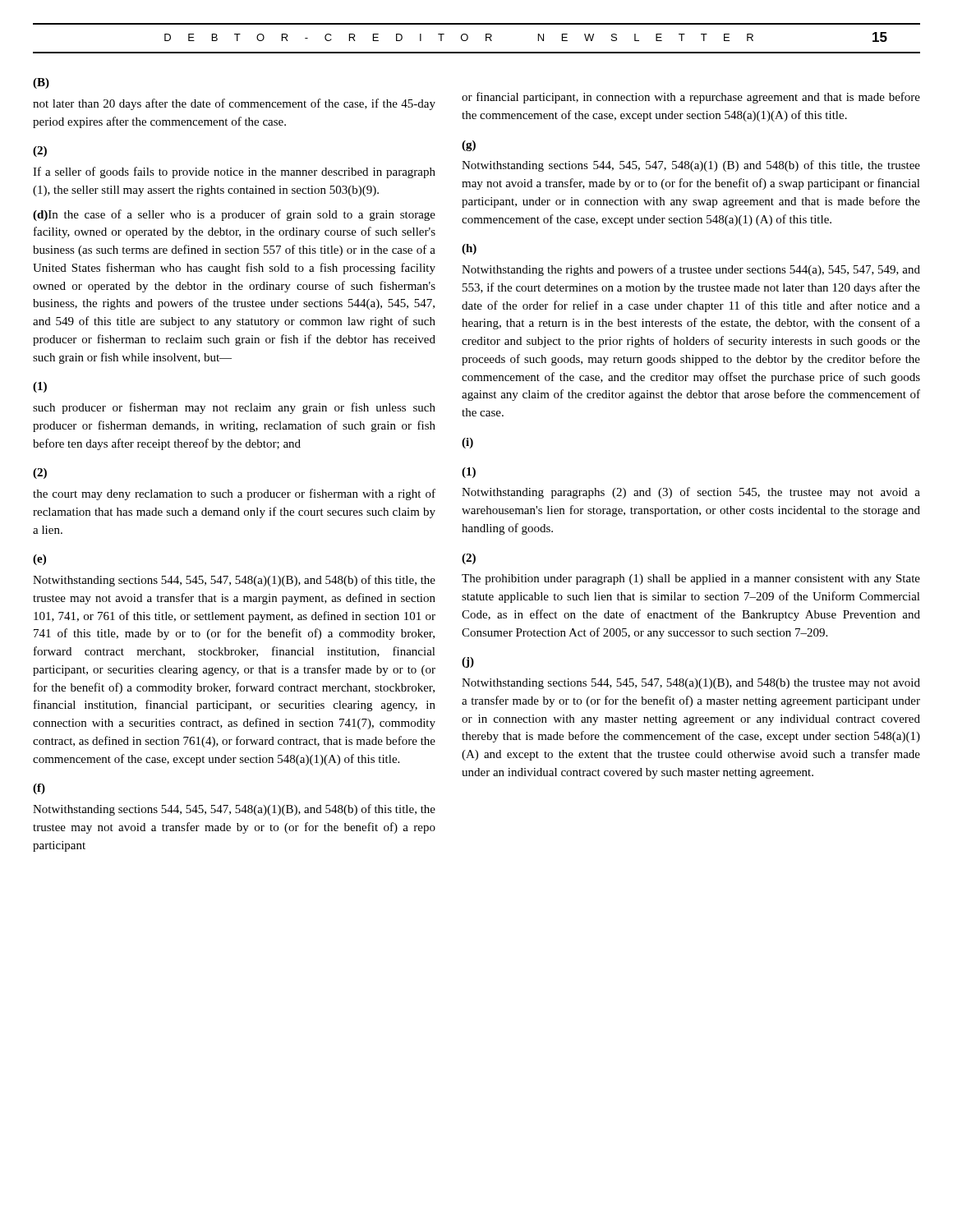Select the block starting "If a seller of goods fails to provide"
953x1232 pixels.
(x=234, y=181)
